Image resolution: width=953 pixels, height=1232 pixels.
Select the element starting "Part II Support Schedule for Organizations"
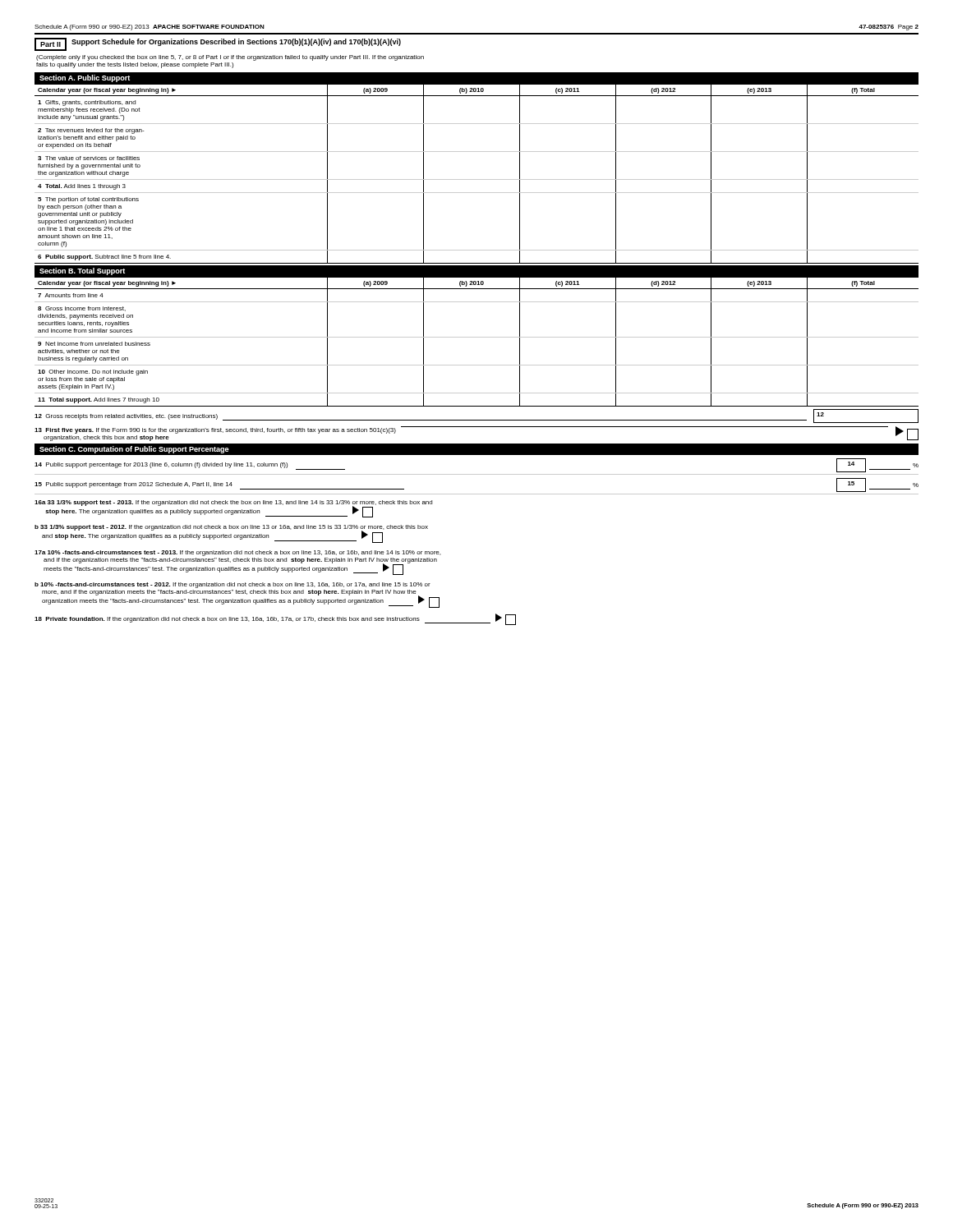tap(218, 44)
